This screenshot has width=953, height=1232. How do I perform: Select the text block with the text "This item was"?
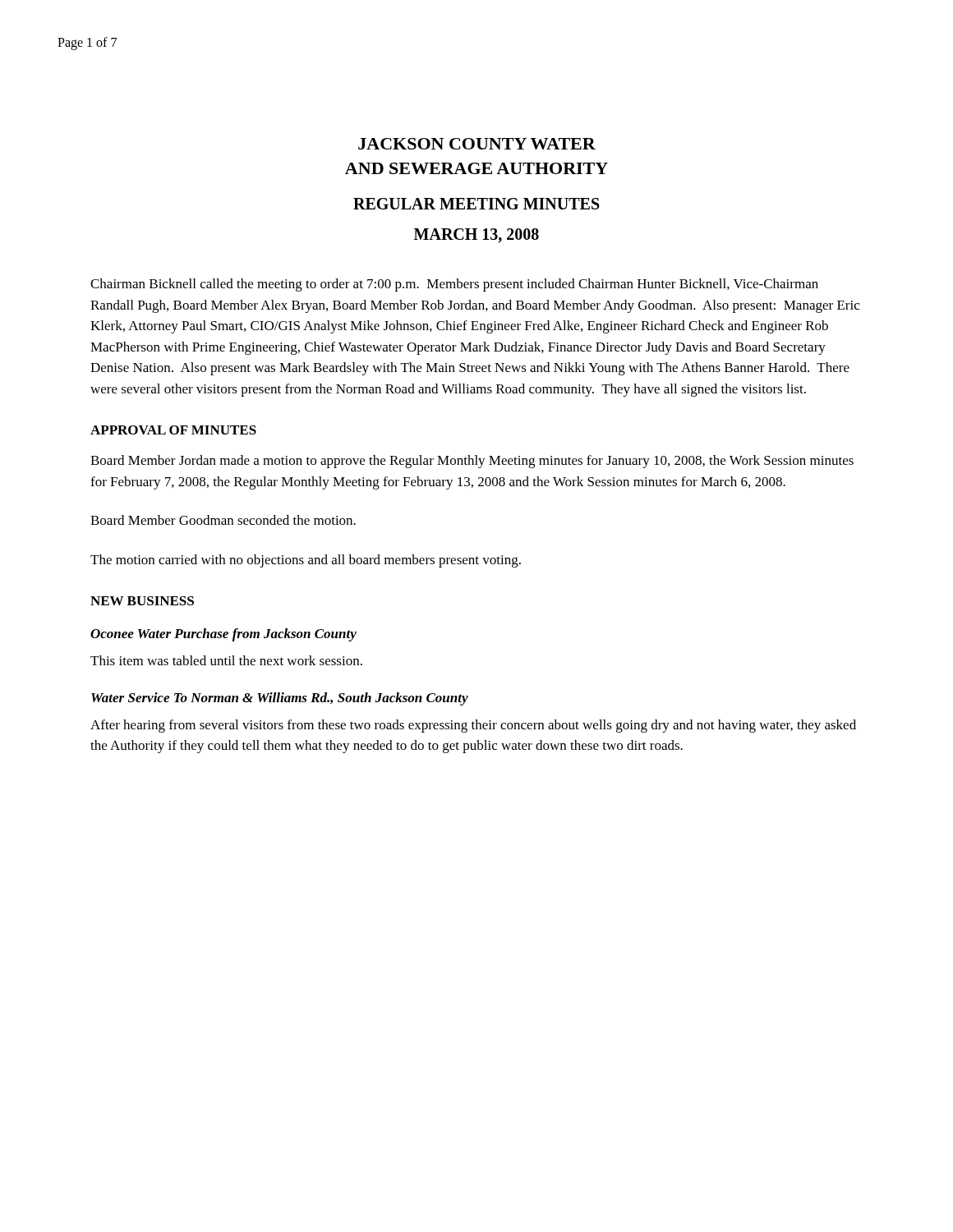227,661
